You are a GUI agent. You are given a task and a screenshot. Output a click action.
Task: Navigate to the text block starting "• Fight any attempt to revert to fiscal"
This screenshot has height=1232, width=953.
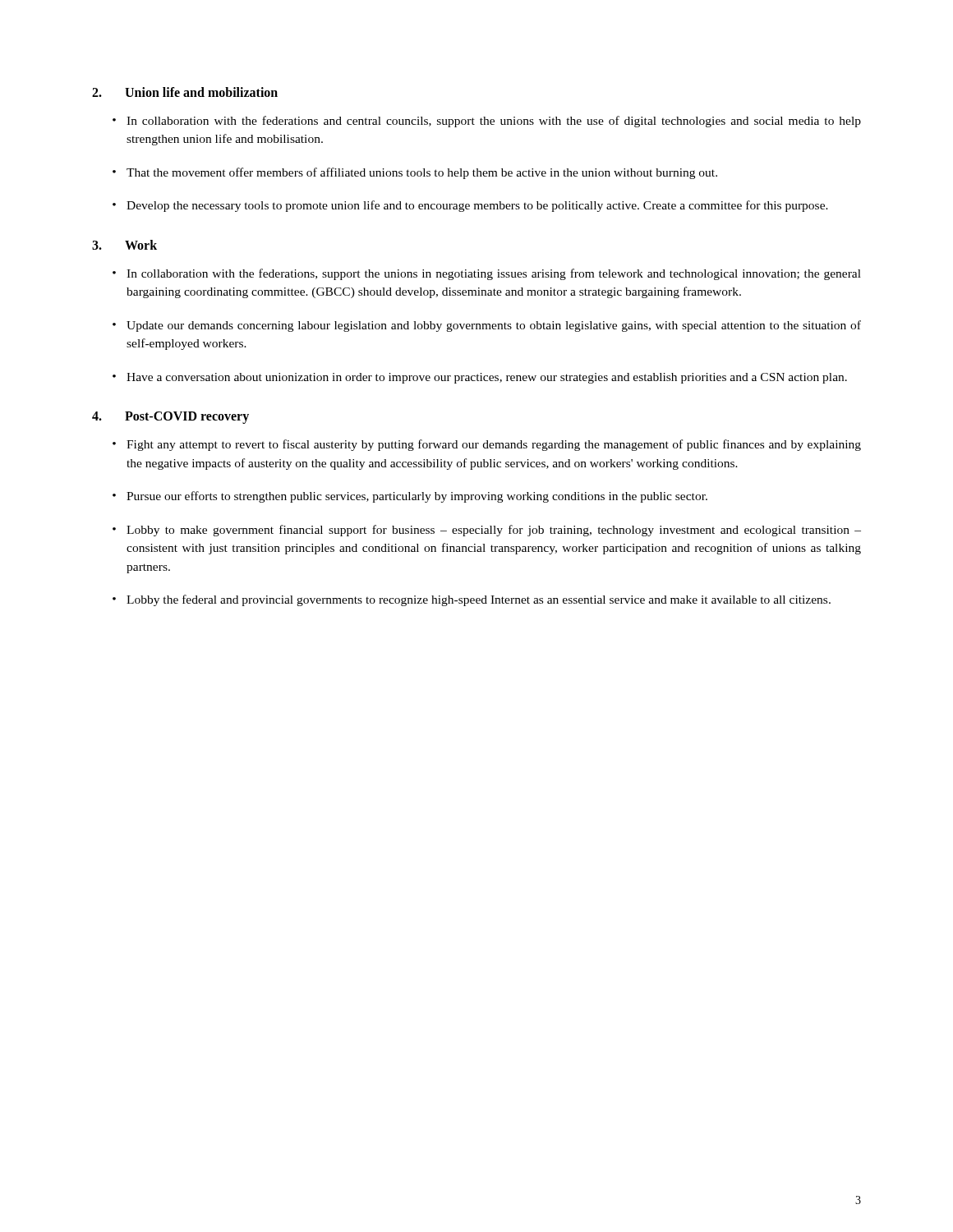(484, 454)
